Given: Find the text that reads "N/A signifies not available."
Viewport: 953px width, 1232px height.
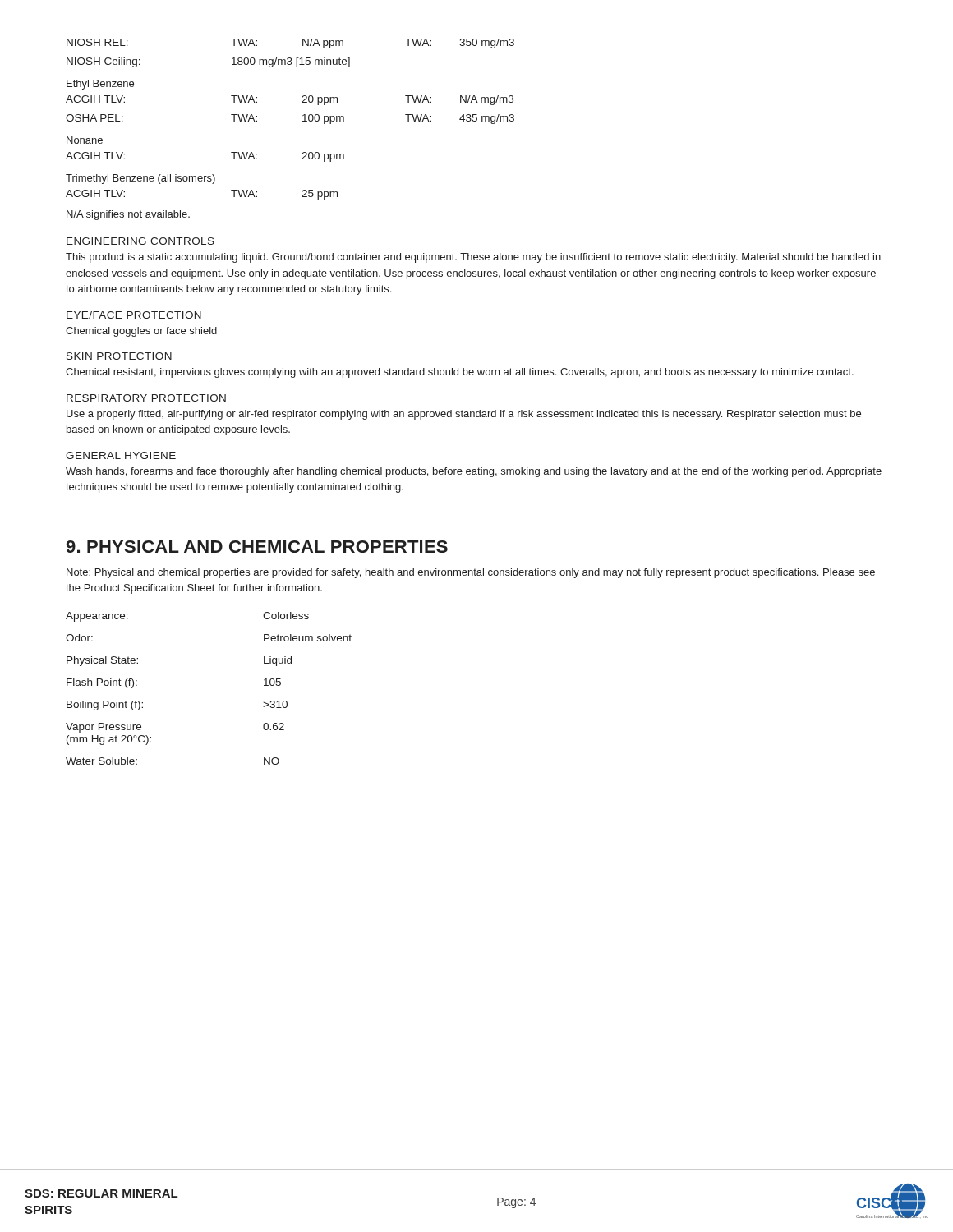Looking at the screenshot, I should [128, 214].
